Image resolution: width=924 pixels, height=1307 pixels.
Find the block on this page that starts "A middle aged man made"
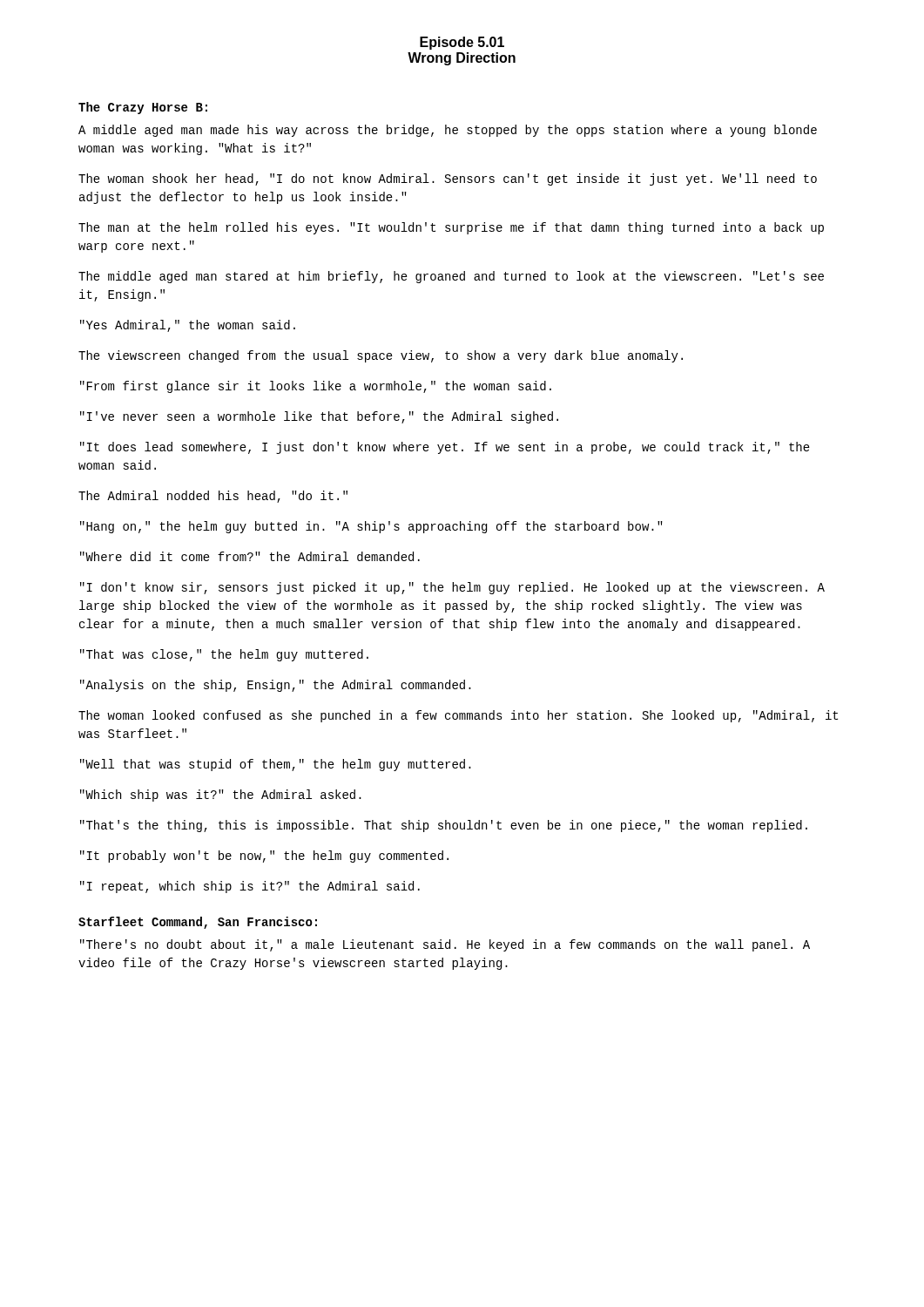[x=448, y=140]
